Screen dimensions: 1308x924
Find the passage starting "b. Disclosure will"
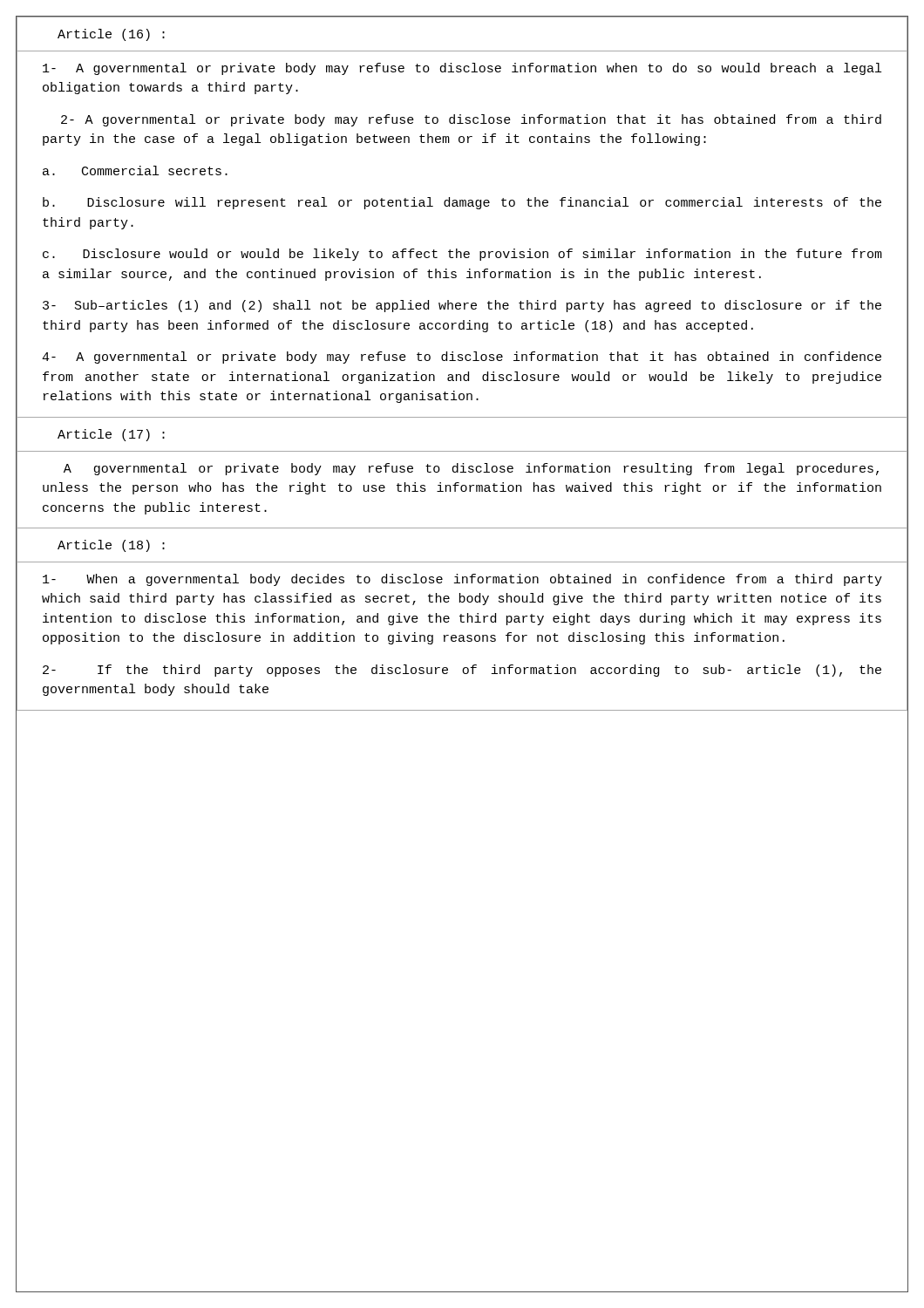click(x=462, y=214)
